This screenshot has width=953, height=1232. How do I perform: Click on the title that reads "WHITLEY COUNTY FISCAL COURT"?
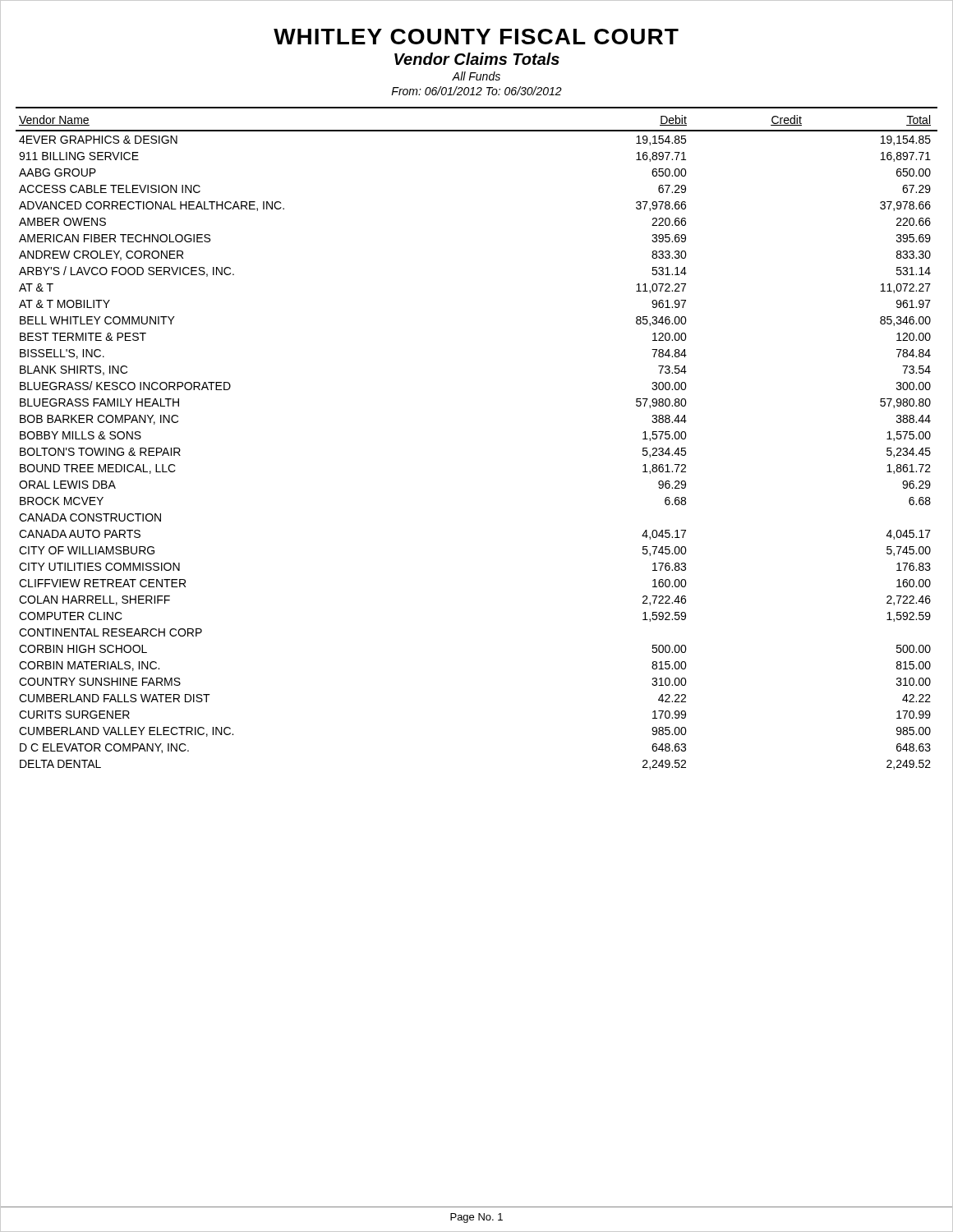476,37
